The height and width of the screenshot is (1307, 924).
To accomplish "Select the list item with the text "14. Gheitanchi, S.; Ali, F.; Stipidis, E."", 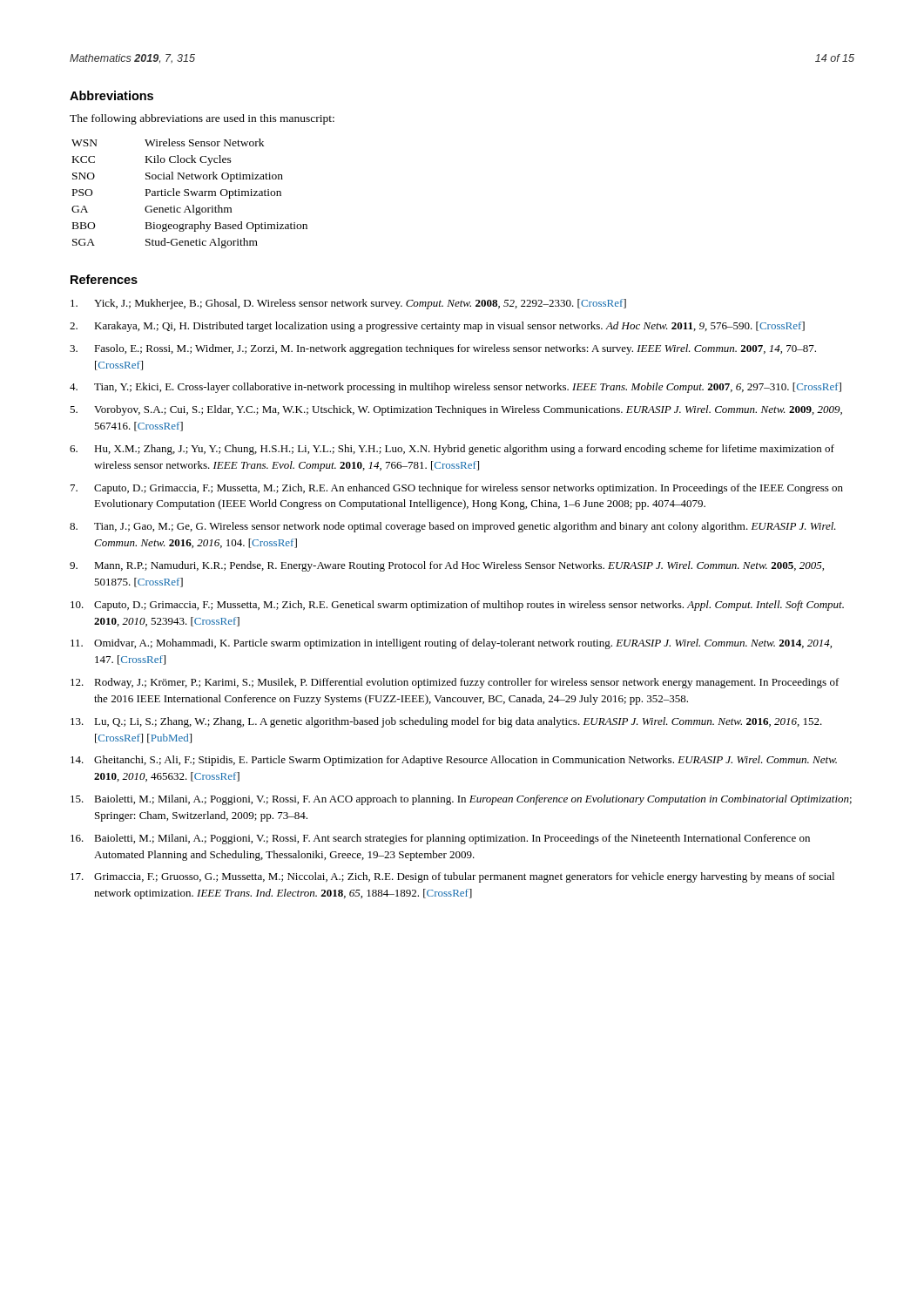I will point(462,769).
